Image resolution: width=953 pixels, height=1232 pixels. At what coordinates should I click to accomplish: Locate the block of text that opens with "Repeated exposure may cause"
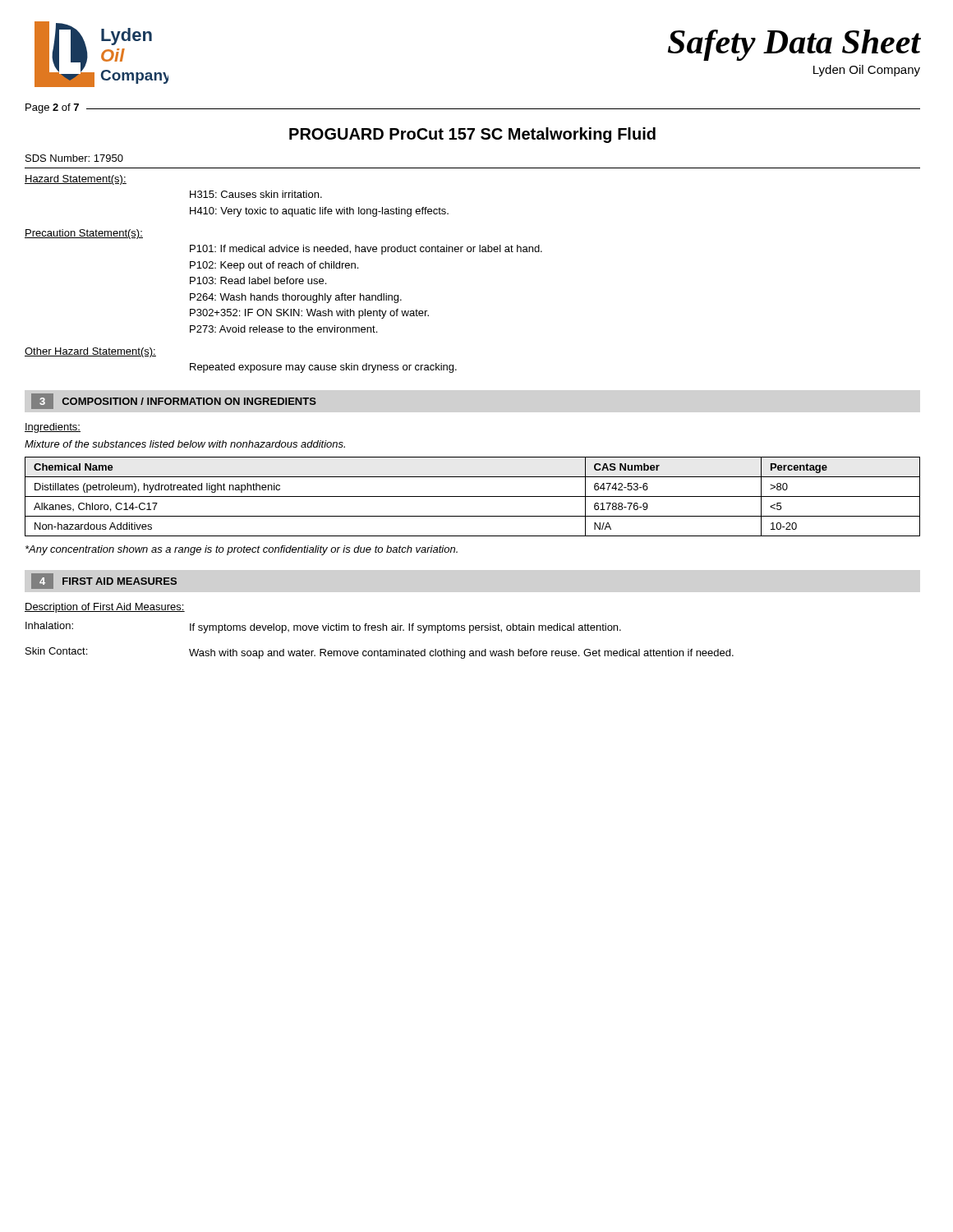[323, 367]
